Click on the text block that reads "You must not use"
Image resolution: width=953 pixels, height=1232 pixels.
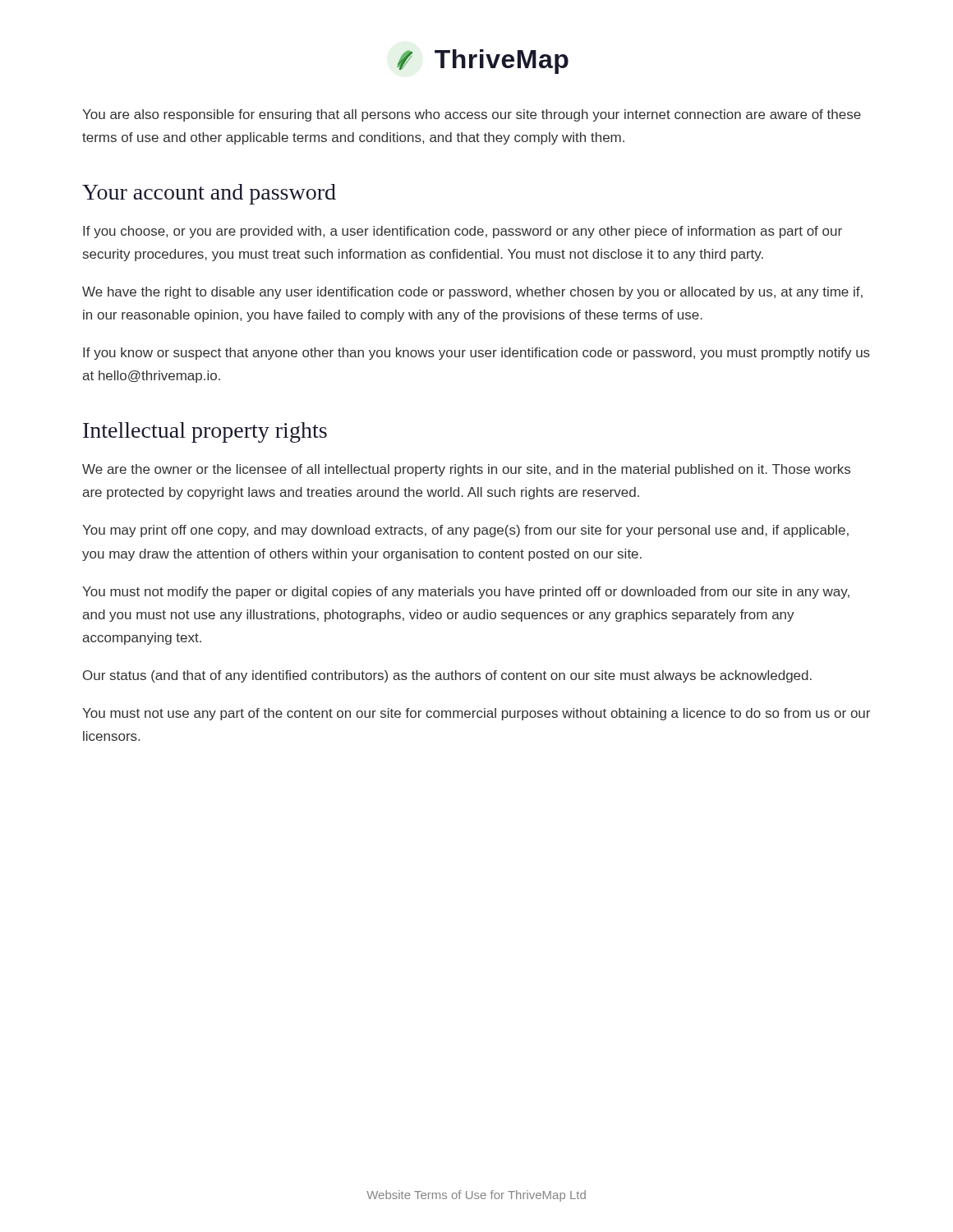click(x=476, y=725)
